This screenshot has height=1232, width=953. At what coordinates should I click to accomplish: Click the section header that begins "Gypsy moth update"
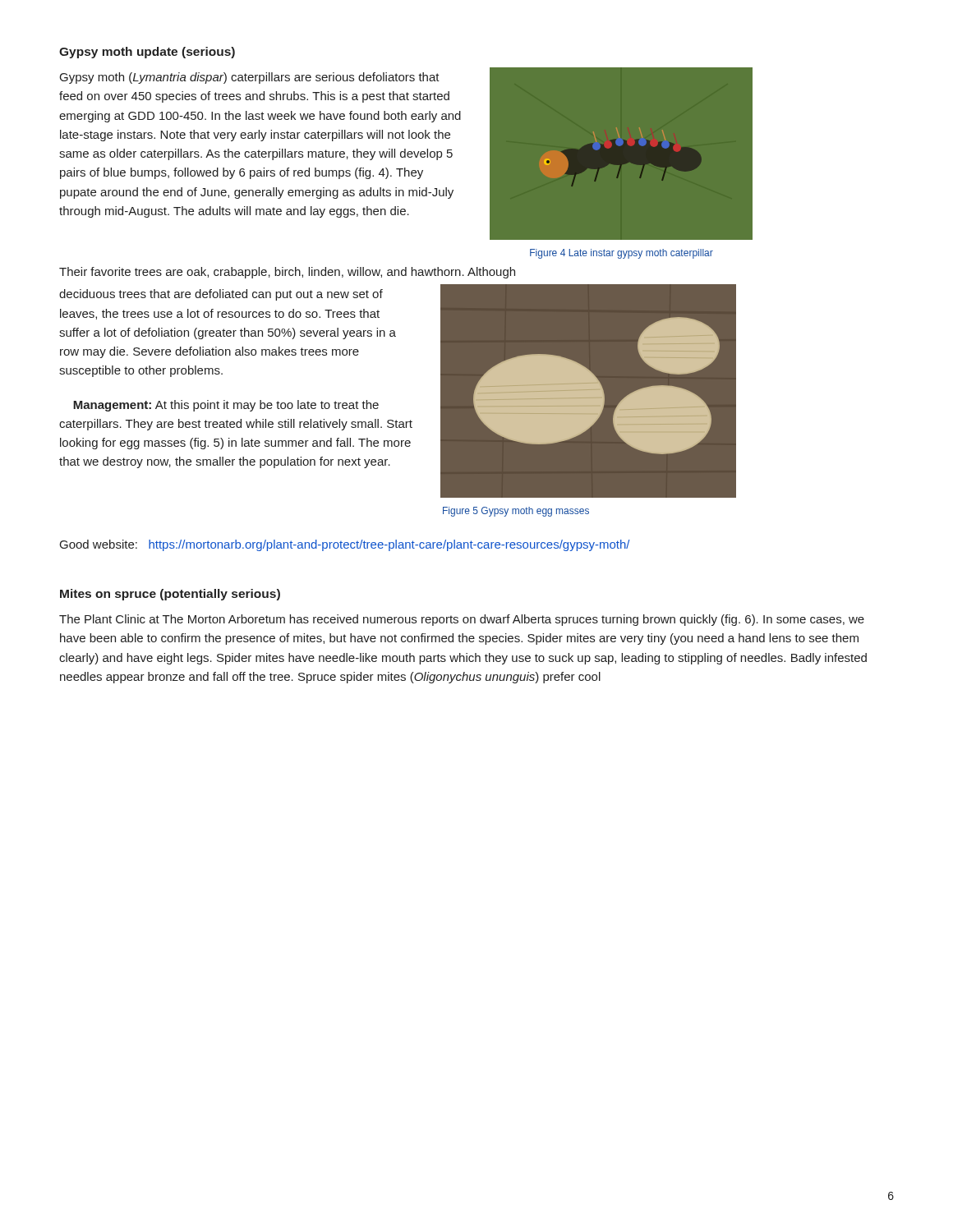click(147, 51)
